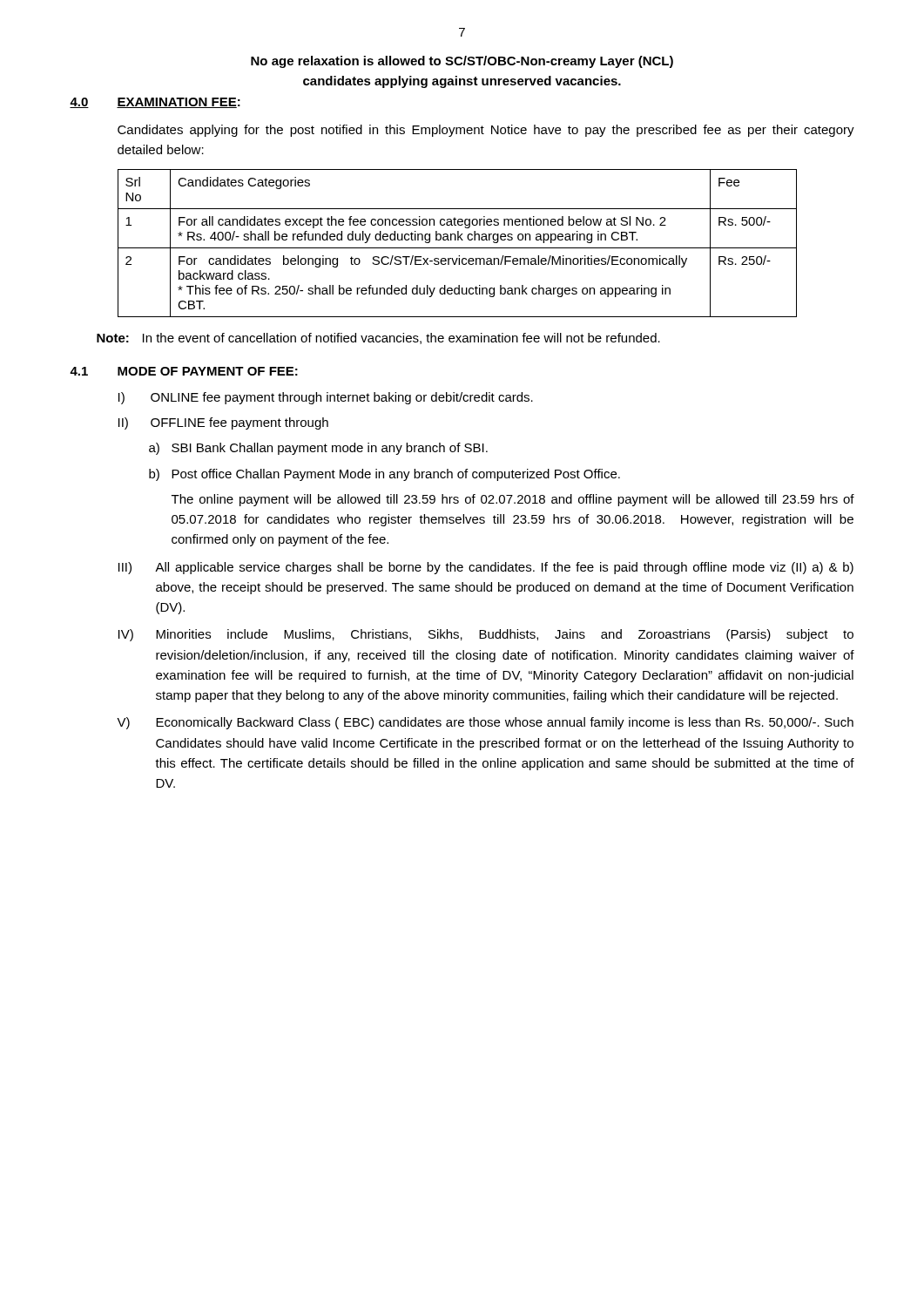Click the passage that begins "a) SBI Bank Challan"
Viewport: 924px width, 1307px height.
[x=318, y=448]
